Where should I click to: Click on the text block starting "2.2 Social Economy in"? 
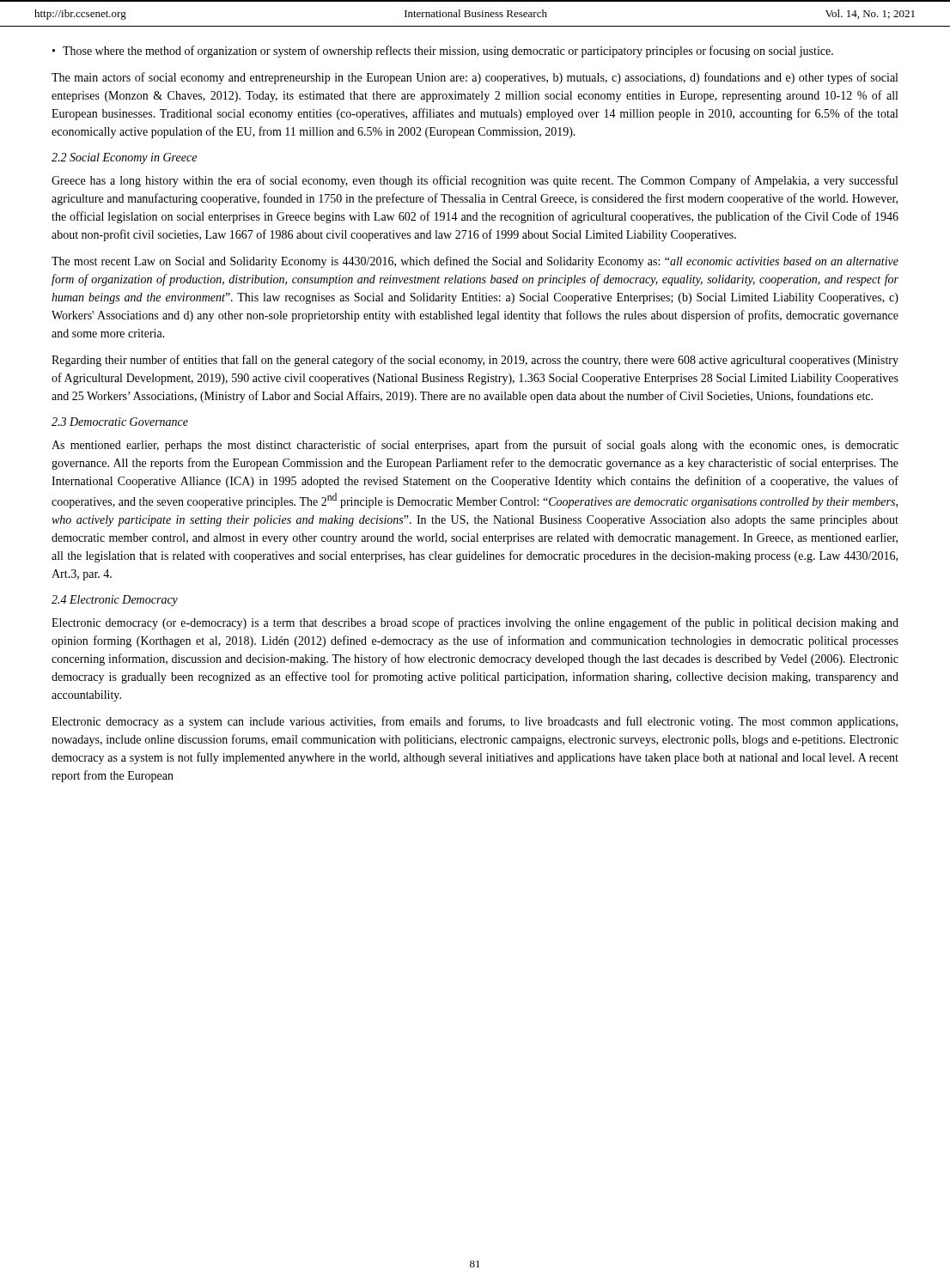pos(124,158)
